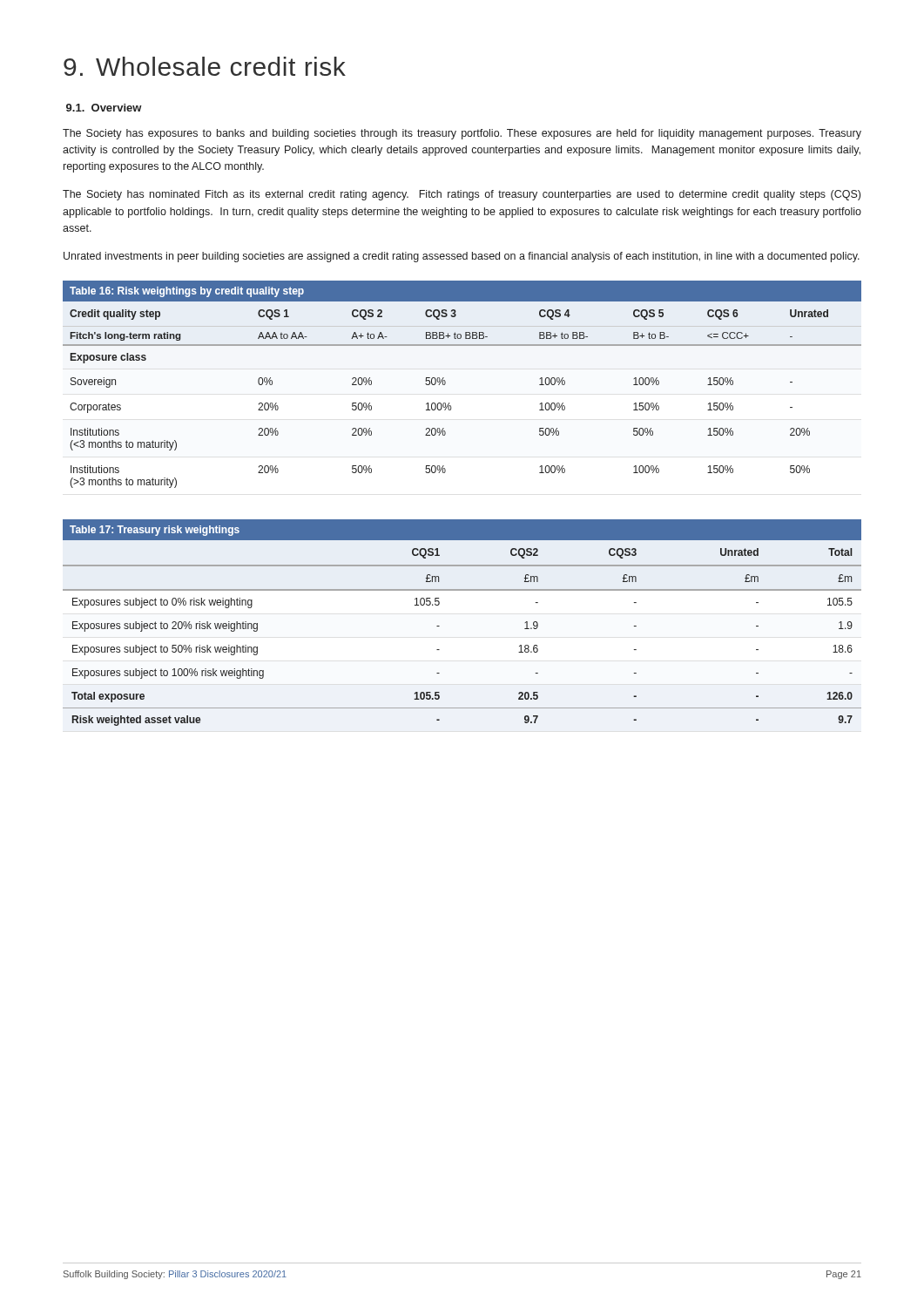
Task: Select the title
Action: pyautogui.click(x=462, y=67)
